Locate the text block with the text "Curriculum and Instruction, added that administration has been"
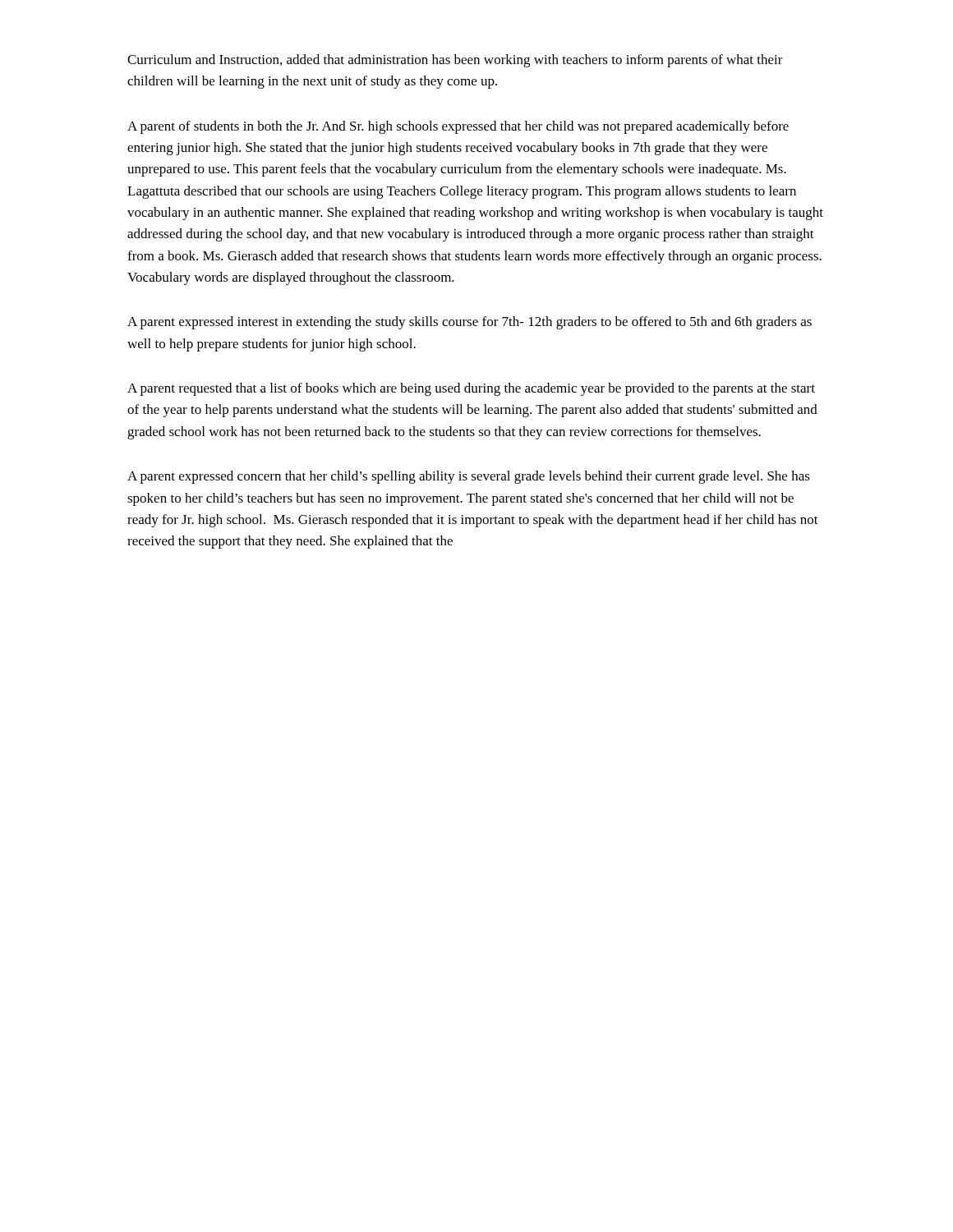This screenshot has height=1232, width=953. (455, 70)
